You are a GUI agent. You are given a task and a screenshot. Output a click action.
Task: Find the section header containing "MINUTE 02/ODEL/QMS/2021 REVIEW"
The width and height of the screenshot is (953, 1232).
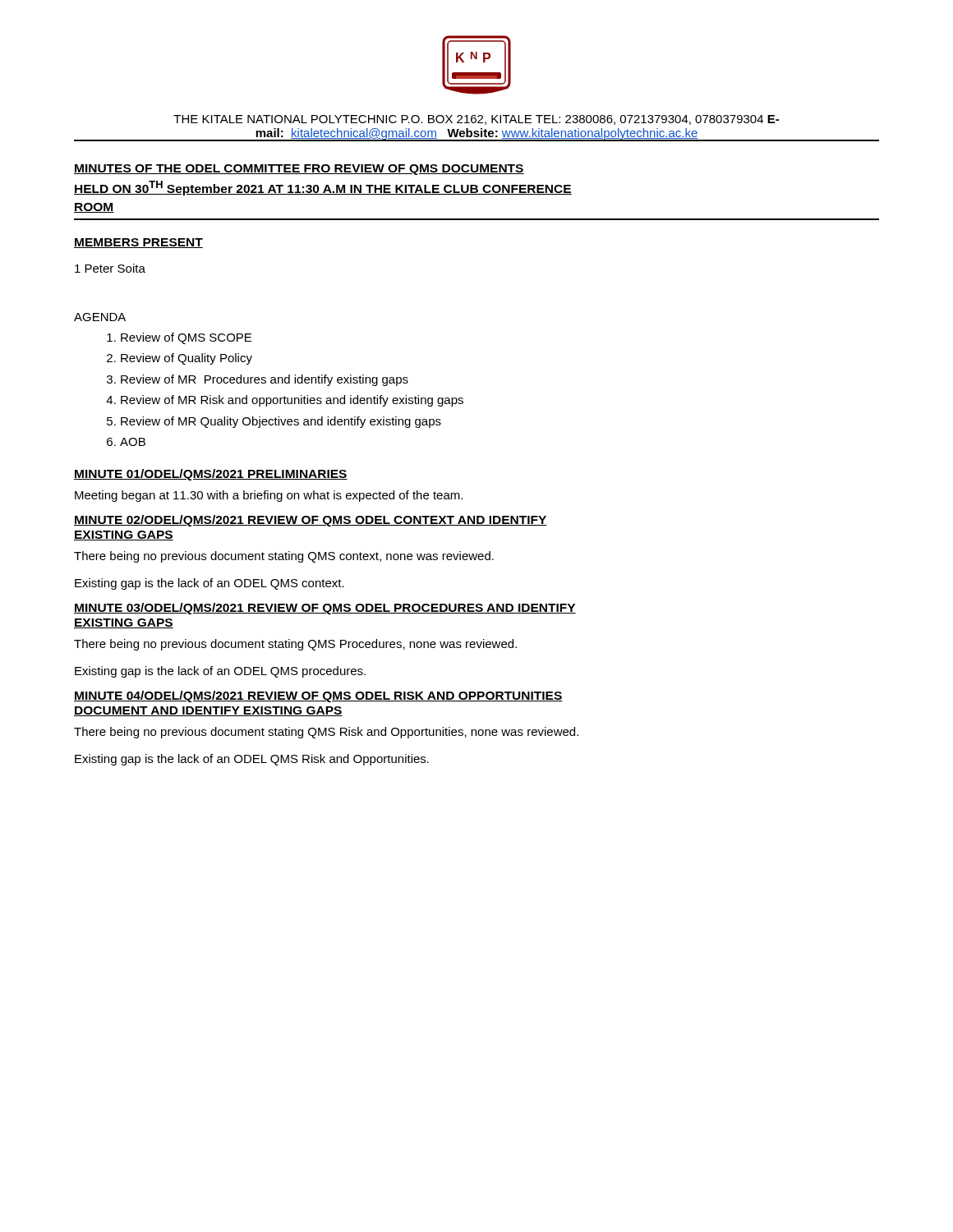[310, 527]
